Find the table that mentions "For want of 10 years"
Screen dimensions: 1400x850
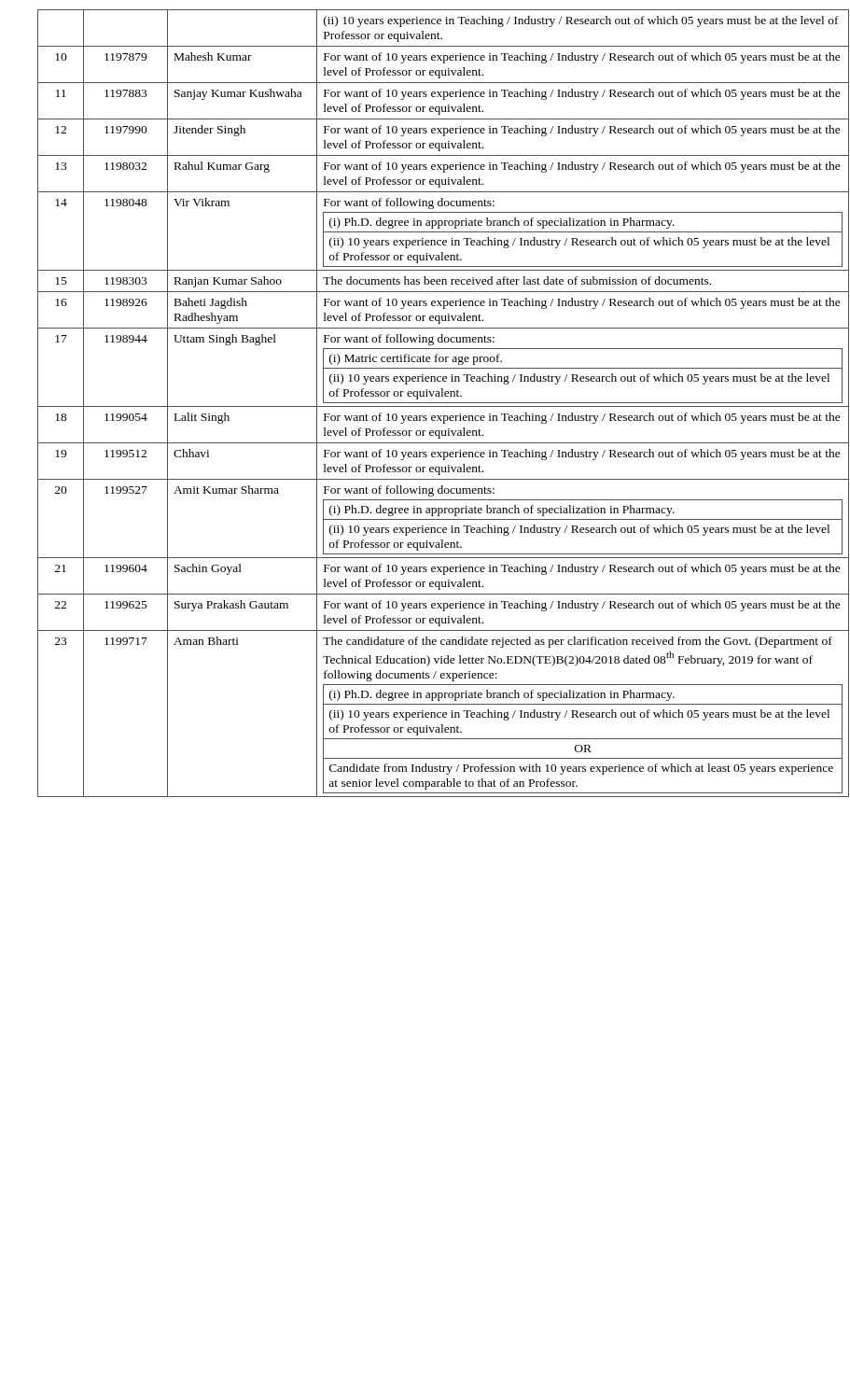[425, 403]
